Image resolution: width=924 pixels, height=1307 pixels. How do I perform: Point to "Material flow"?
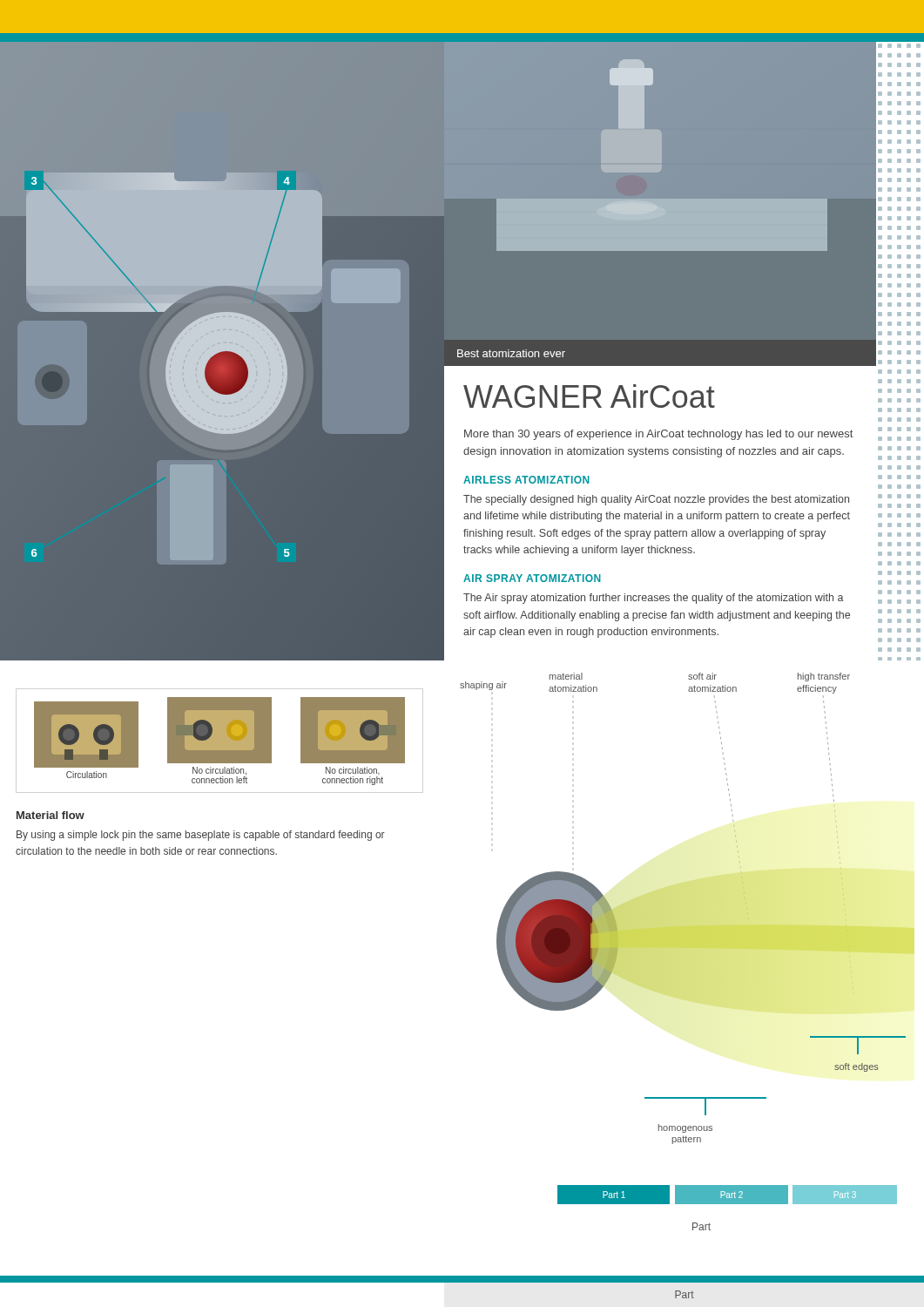(50, 815)
